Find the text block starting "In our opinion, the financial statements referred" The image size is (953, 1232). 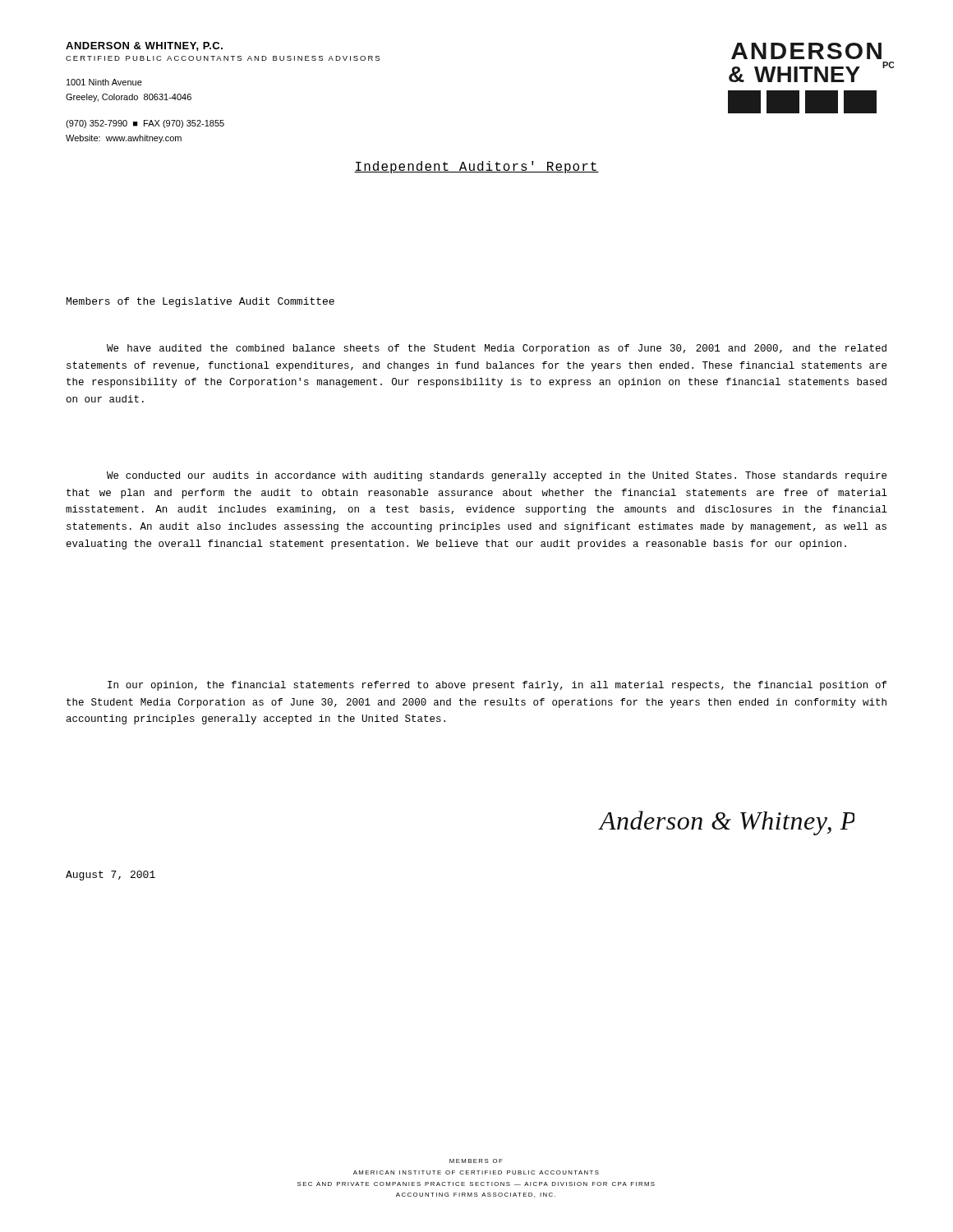[x=476, y=703]
